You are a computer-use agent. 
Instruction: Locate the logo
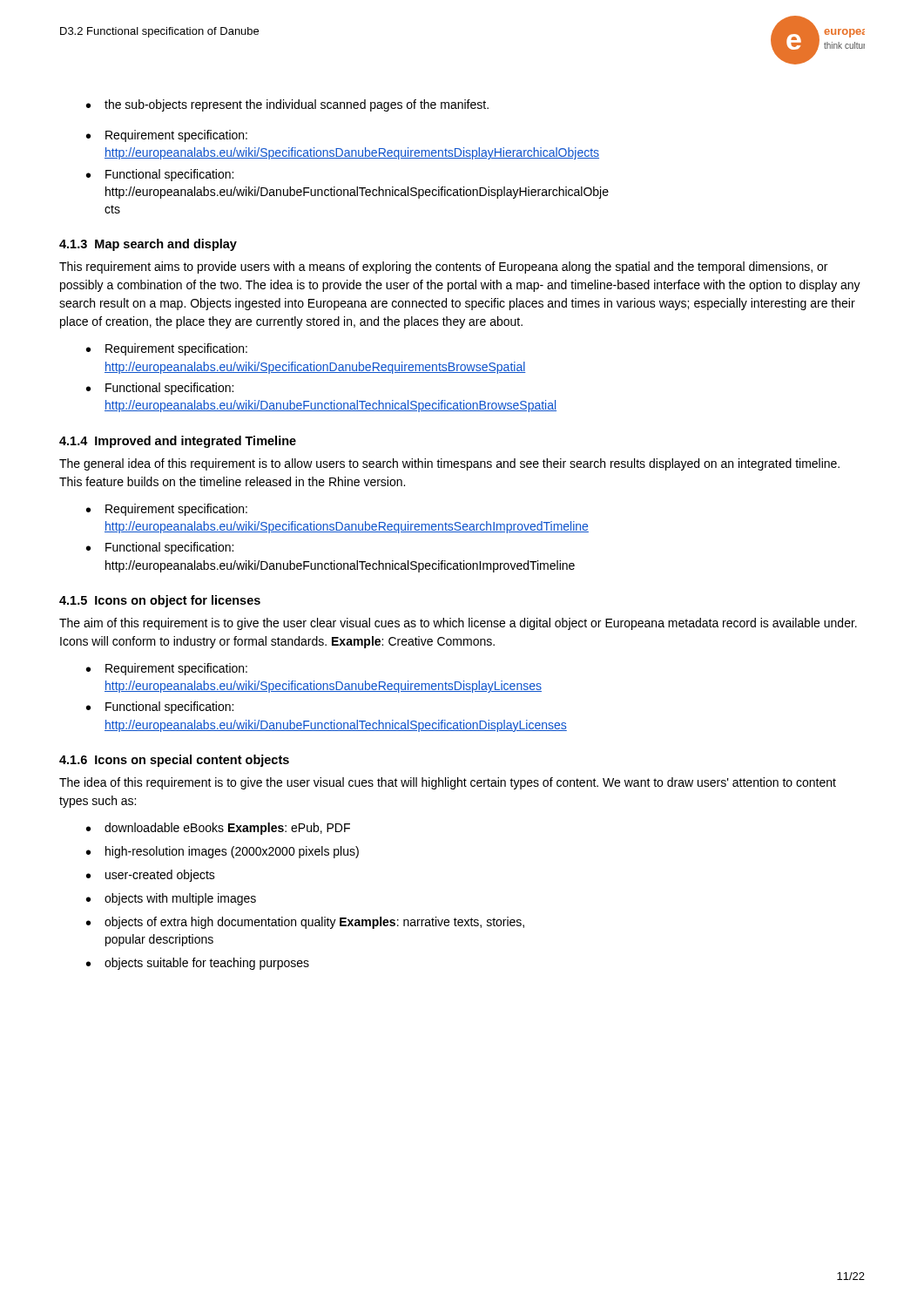(x=817, y=41)
